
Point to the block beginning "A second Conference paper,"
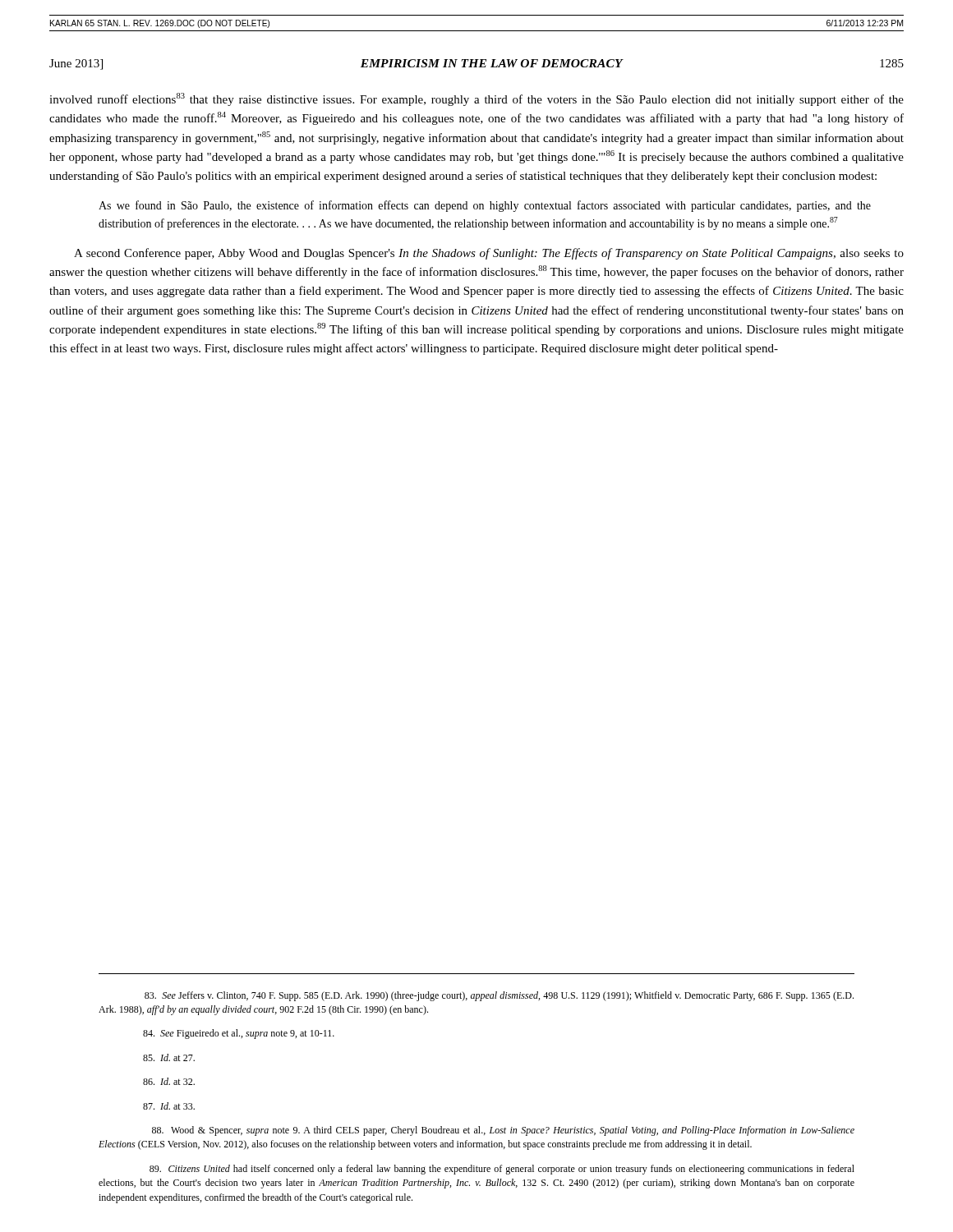click(x=476, y=301)
